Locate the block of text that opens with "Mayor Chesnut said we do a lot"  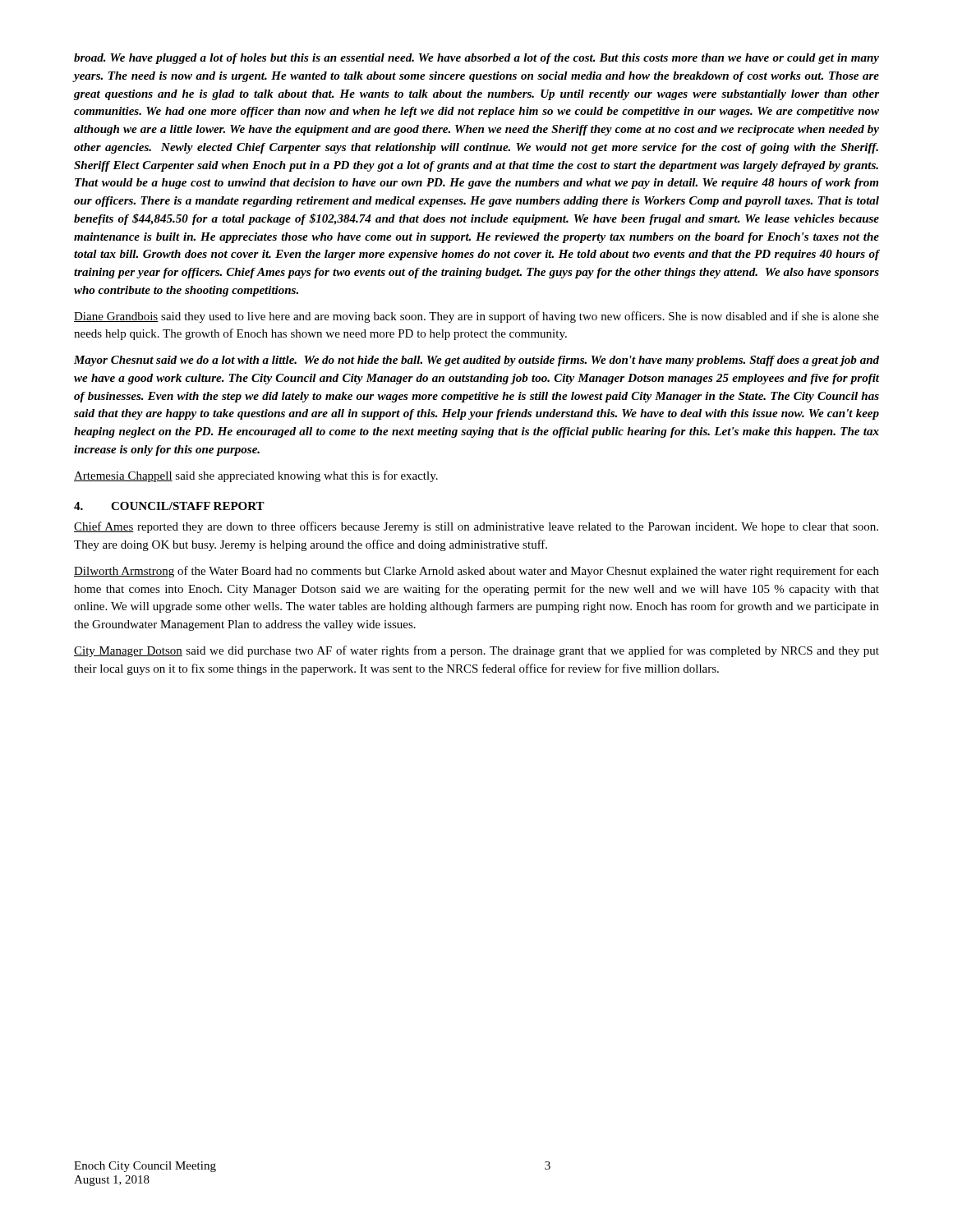pyautogui.click(x=476, y=404)
